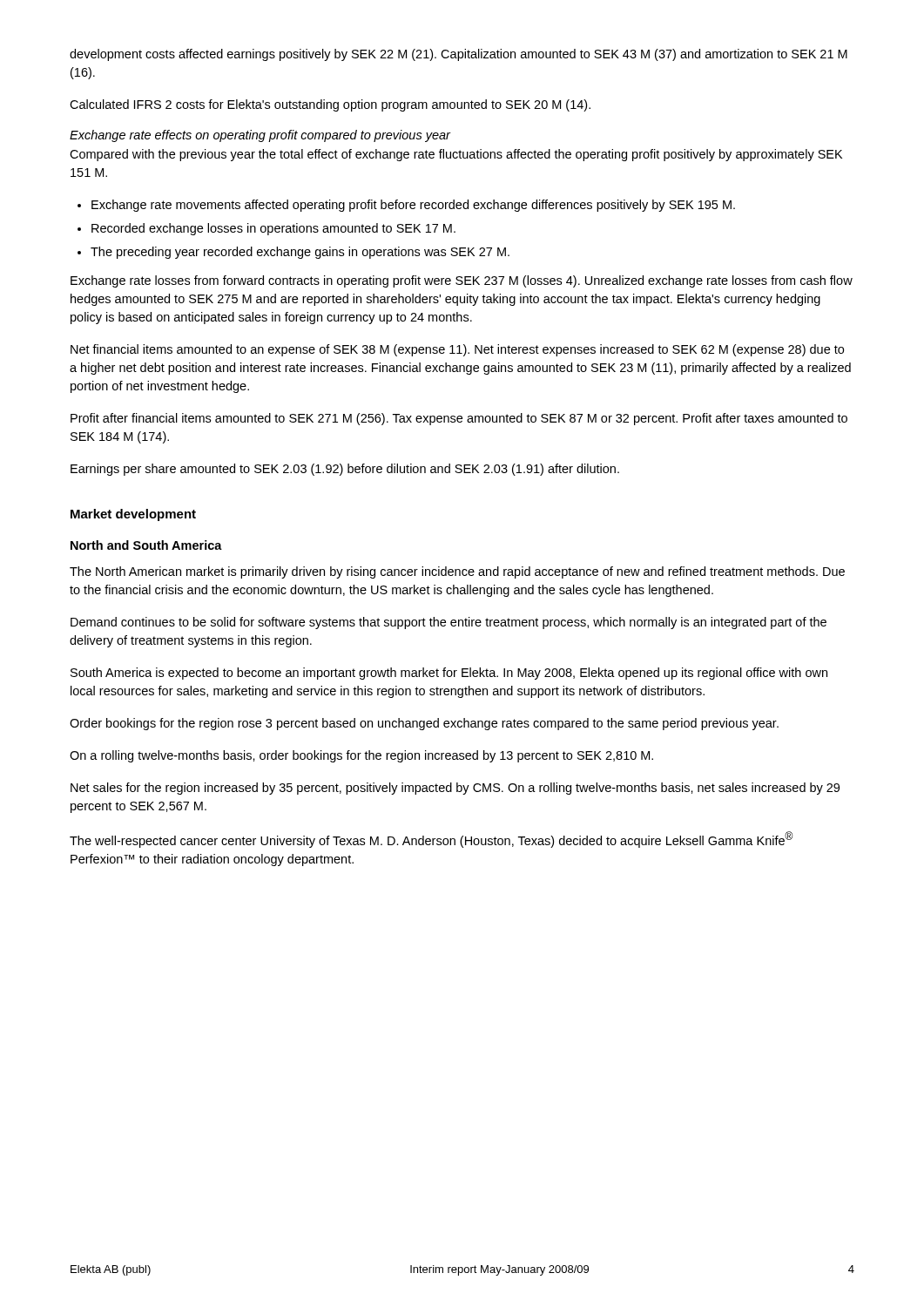
Task: Locate the block starting "Earnings per share amounted to"
Action: click(x=345, y=469)
